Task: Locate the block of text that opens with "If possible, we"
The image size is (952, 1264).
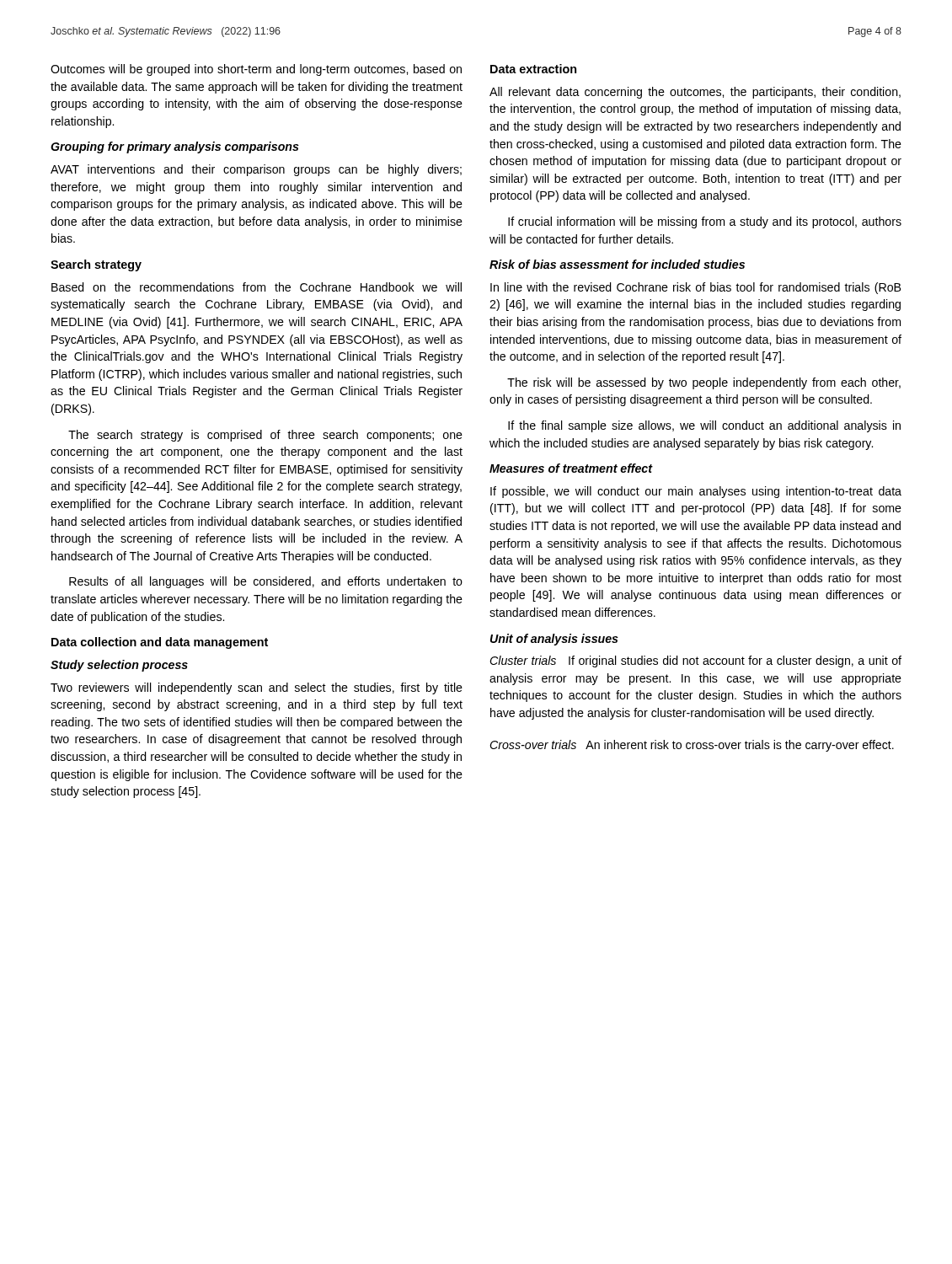Action: pos(695,552)
